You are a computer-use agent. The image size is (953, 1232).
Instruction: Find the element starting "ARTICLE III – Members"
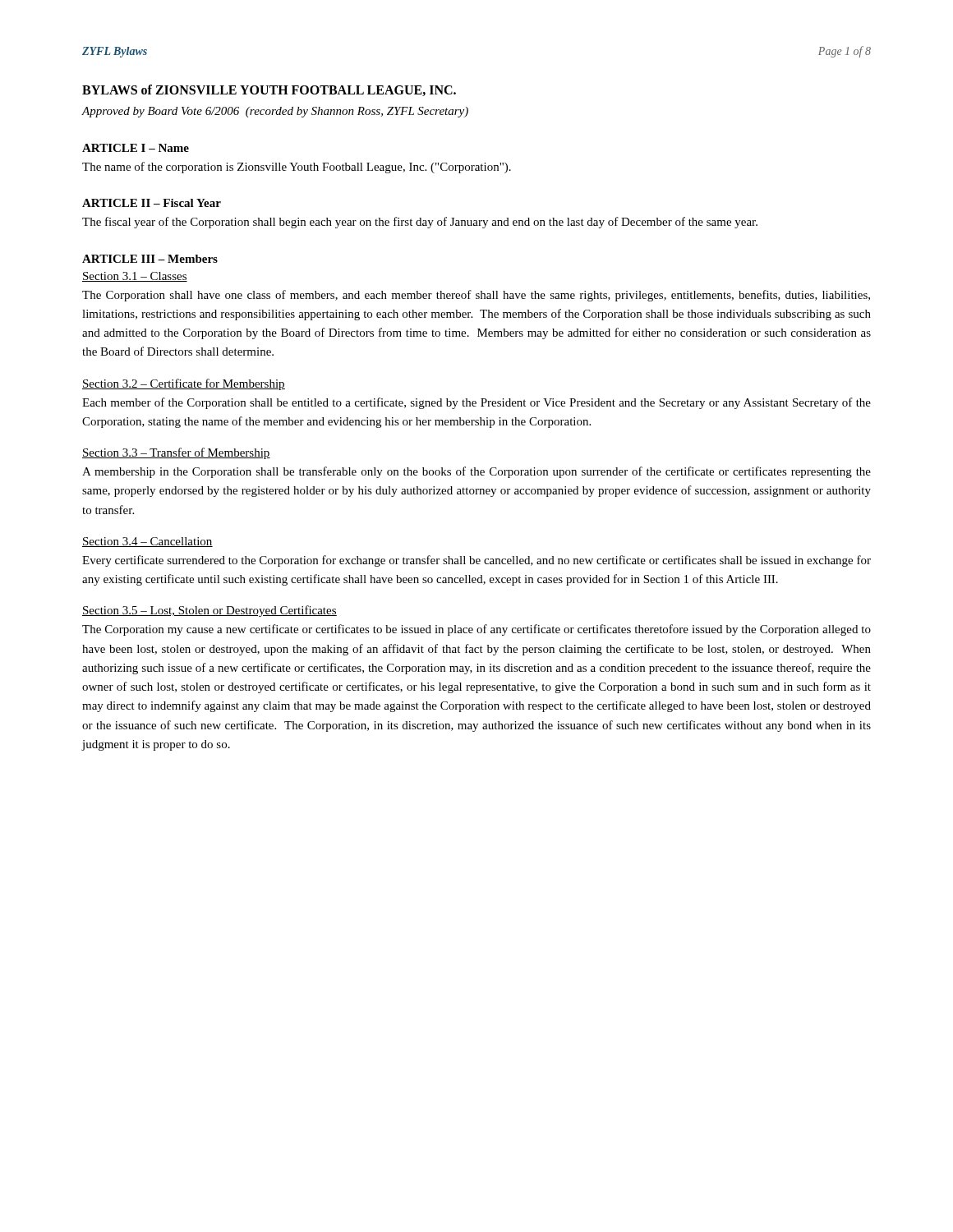coord(150,258)
